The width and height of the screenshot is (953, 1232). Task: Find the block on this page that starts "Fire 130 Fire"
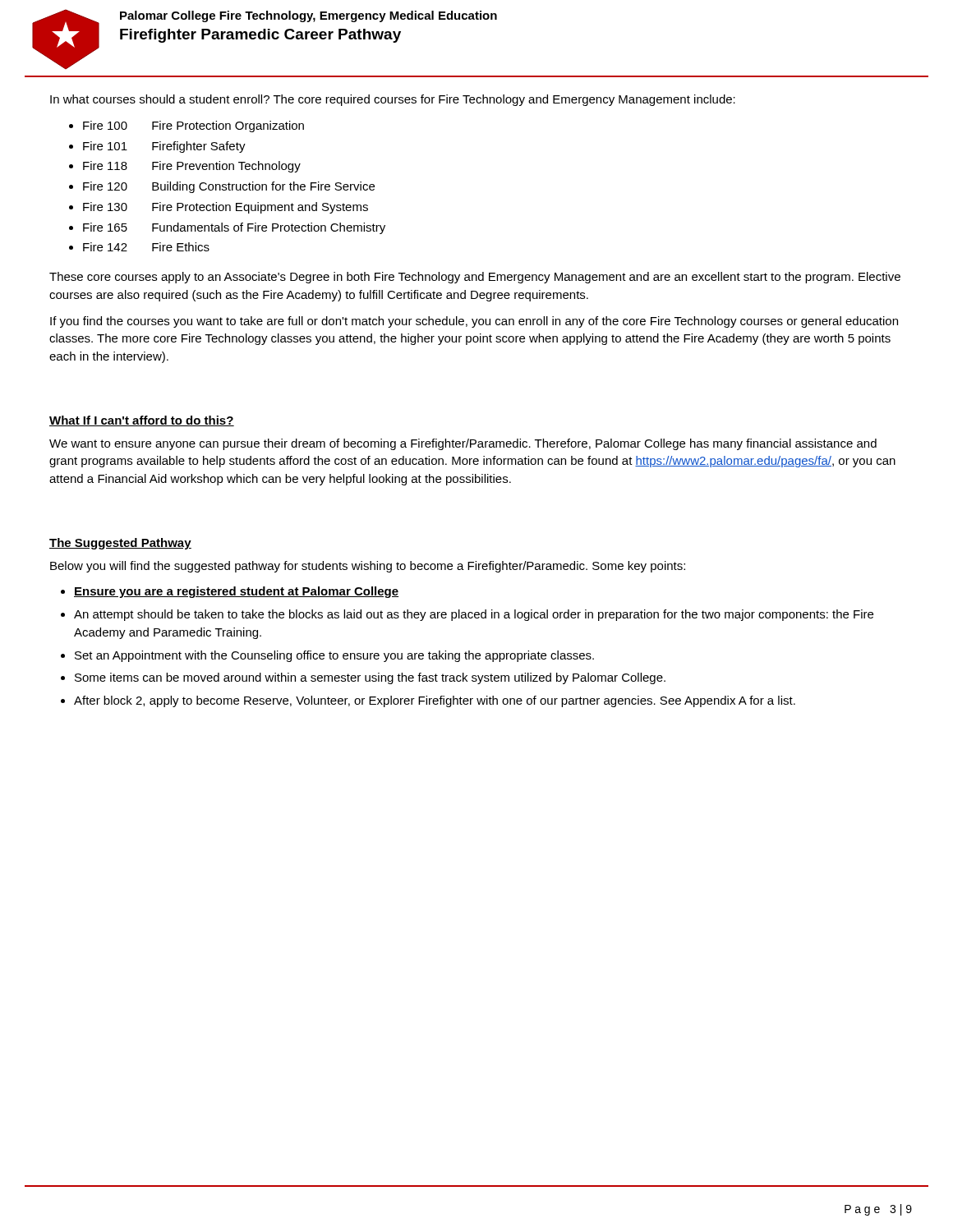225,207
